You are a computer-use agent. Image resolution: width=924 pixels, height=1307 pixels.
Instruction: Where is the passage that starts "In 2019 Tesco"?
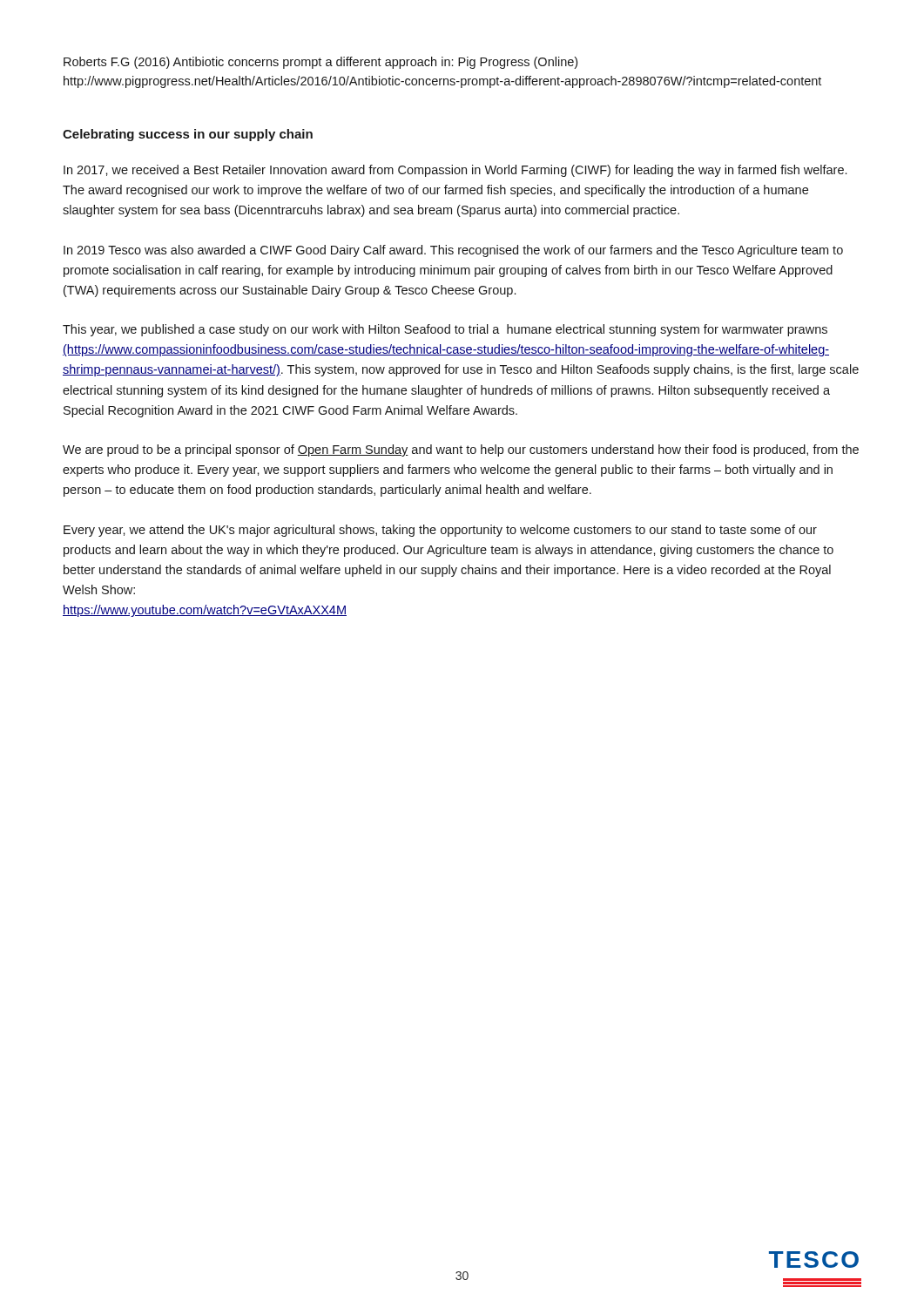pyautogui.click(x=453, y=270)
